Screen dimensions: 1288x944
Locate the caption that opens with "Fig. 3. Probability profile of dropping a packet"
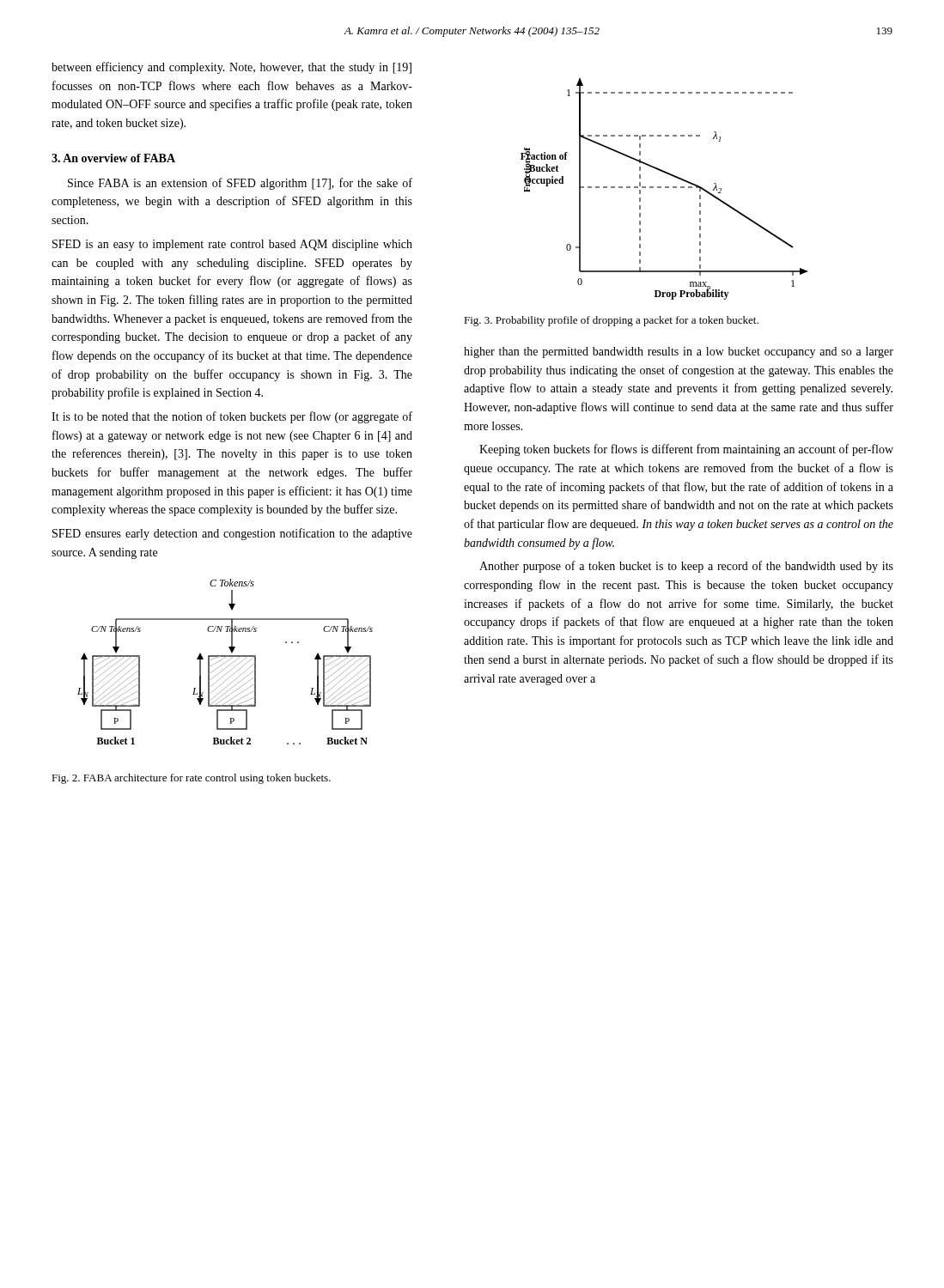(611, 320)
